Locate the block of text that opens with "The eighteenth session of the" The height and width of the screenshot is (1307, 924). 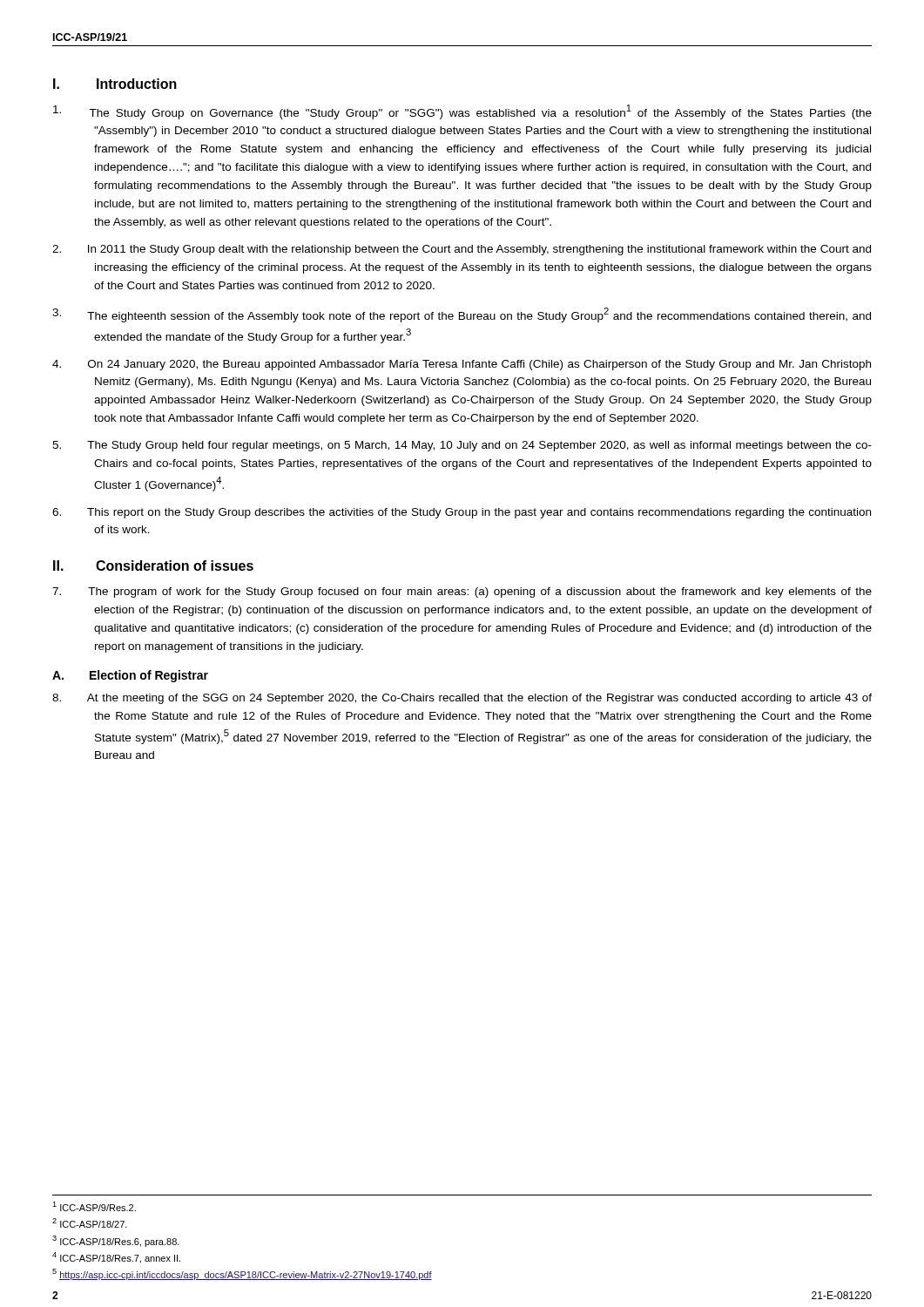462,323
